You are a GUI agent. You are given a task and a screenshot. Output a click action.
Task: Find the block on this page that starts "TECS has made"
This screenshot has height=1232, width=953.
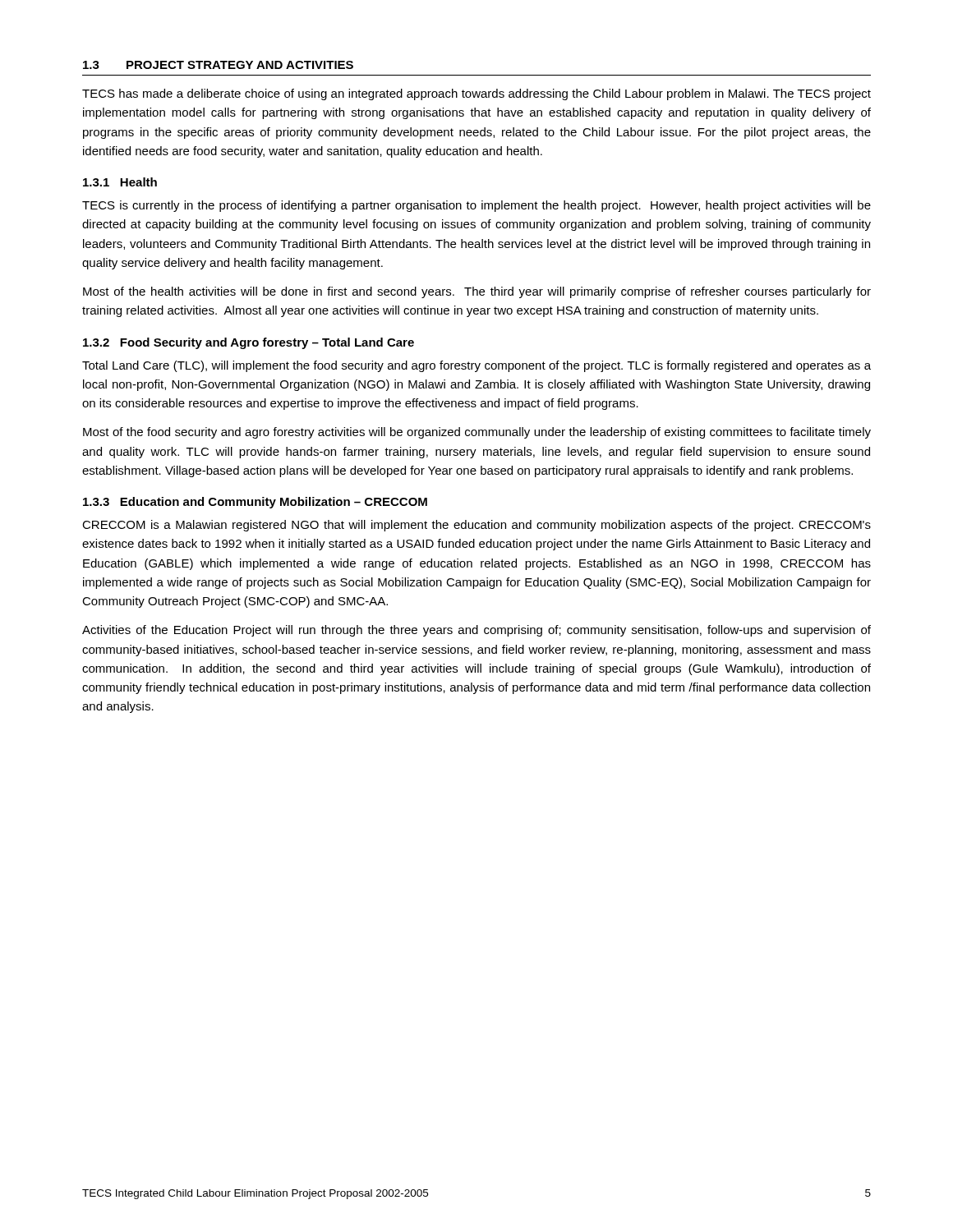click(x=476, y=122)
